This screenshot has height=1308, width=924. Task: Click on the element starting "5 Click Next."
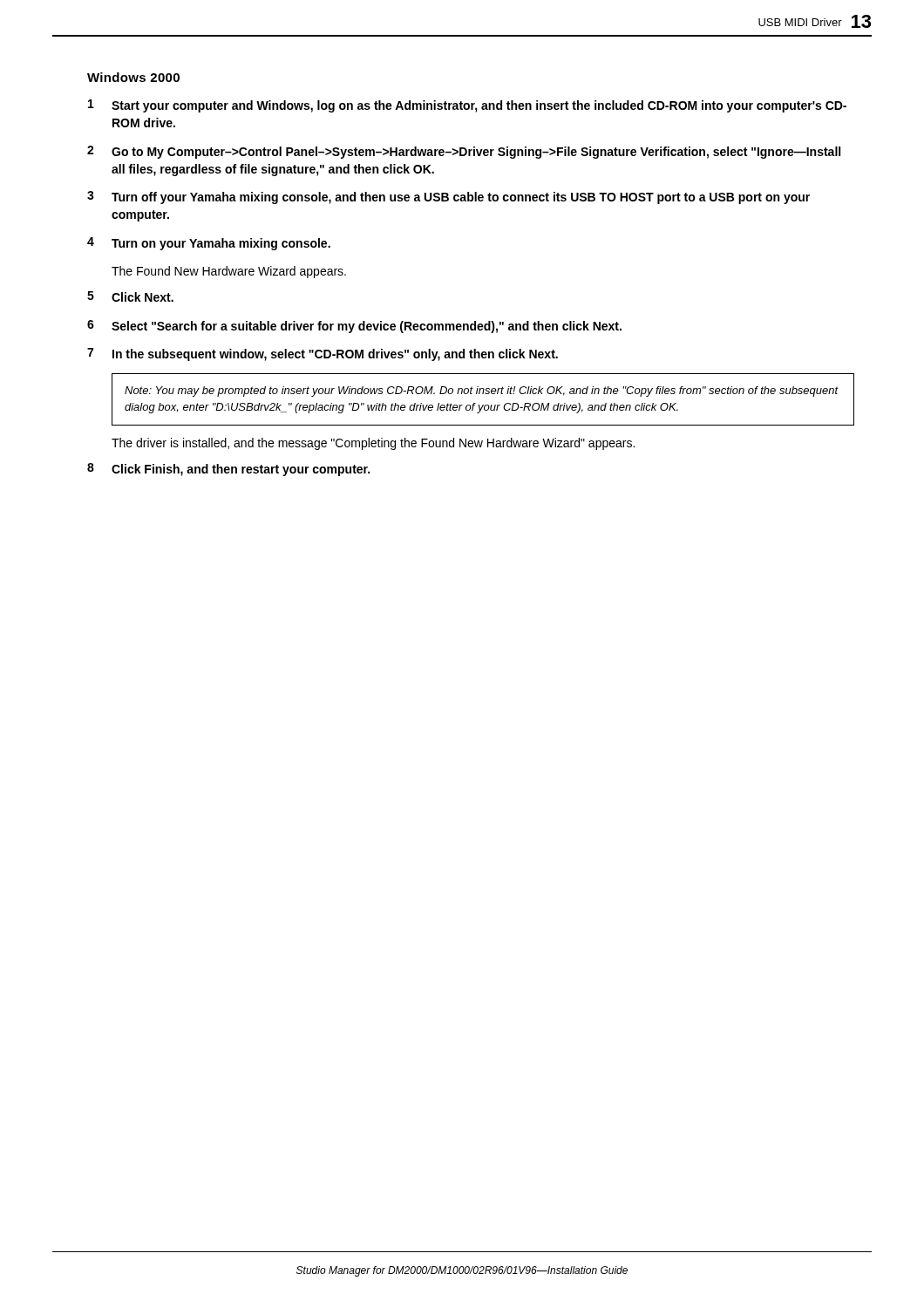[x=130, y=296]
